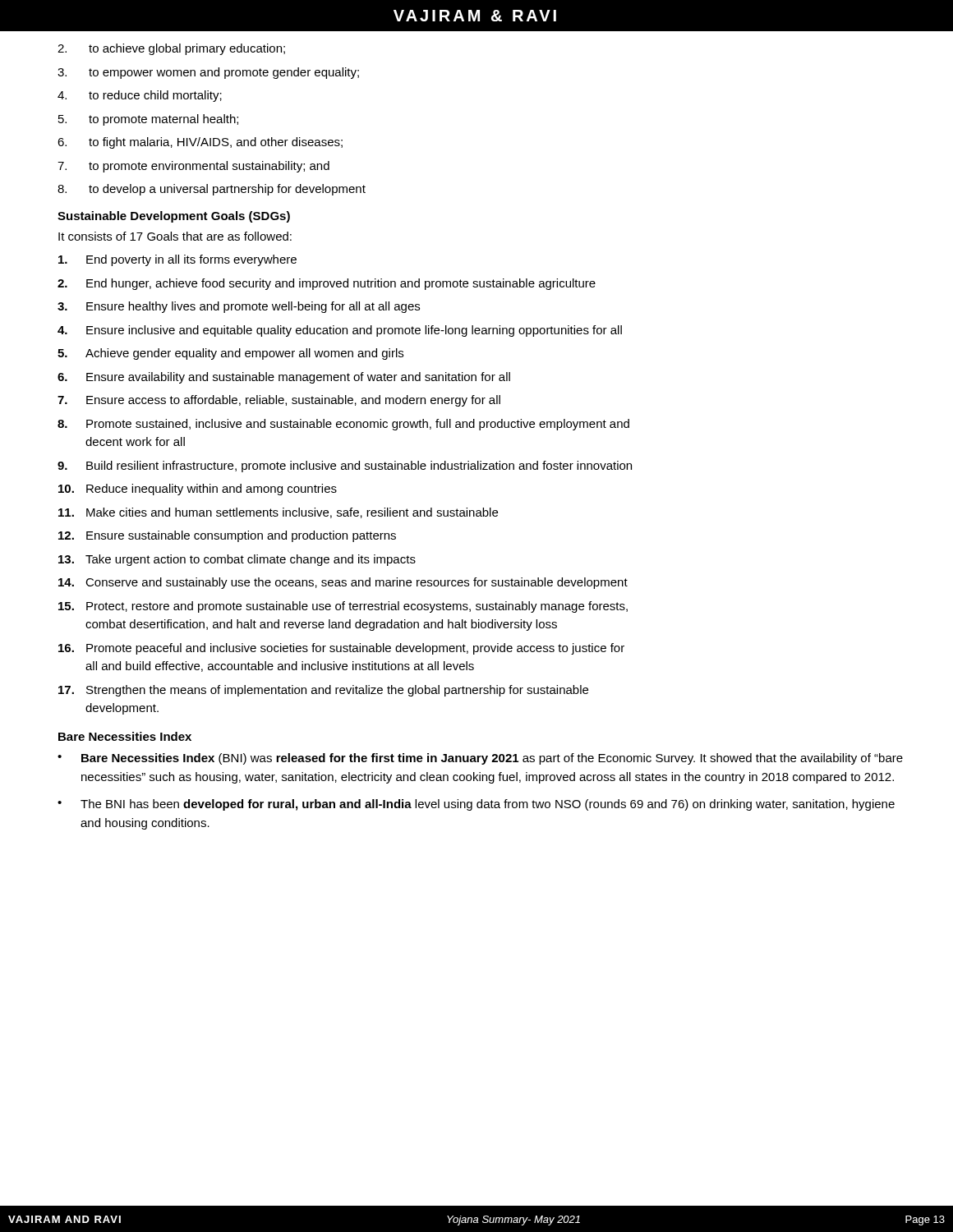Find the list item that says "6. to fight malaria, HIV/AIDS, and other"
This screenshot has height=1232, width=953.
click(201, 142)
